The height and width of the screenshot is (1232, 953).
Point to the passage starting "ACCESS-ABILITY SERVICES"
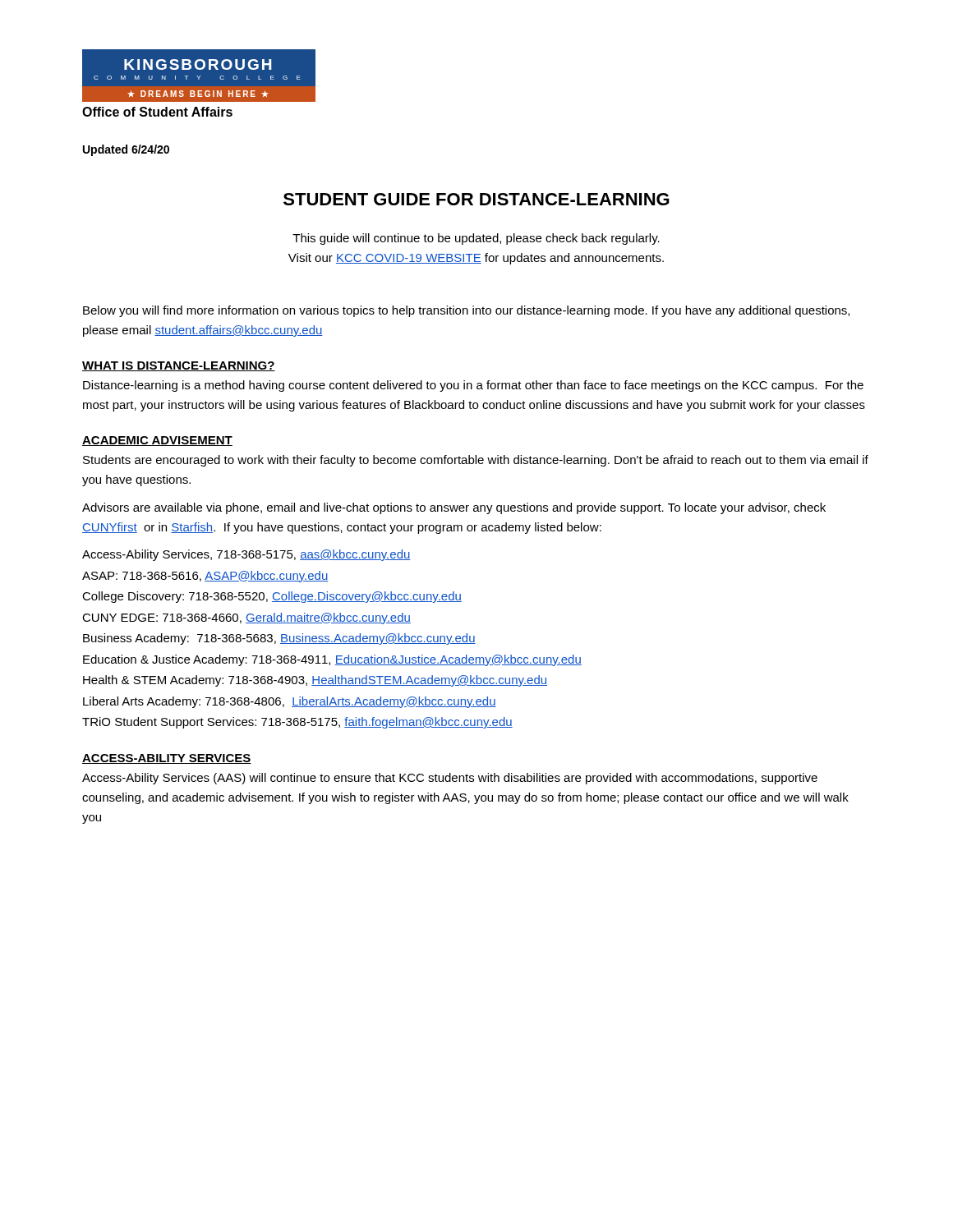pos(166,757)
